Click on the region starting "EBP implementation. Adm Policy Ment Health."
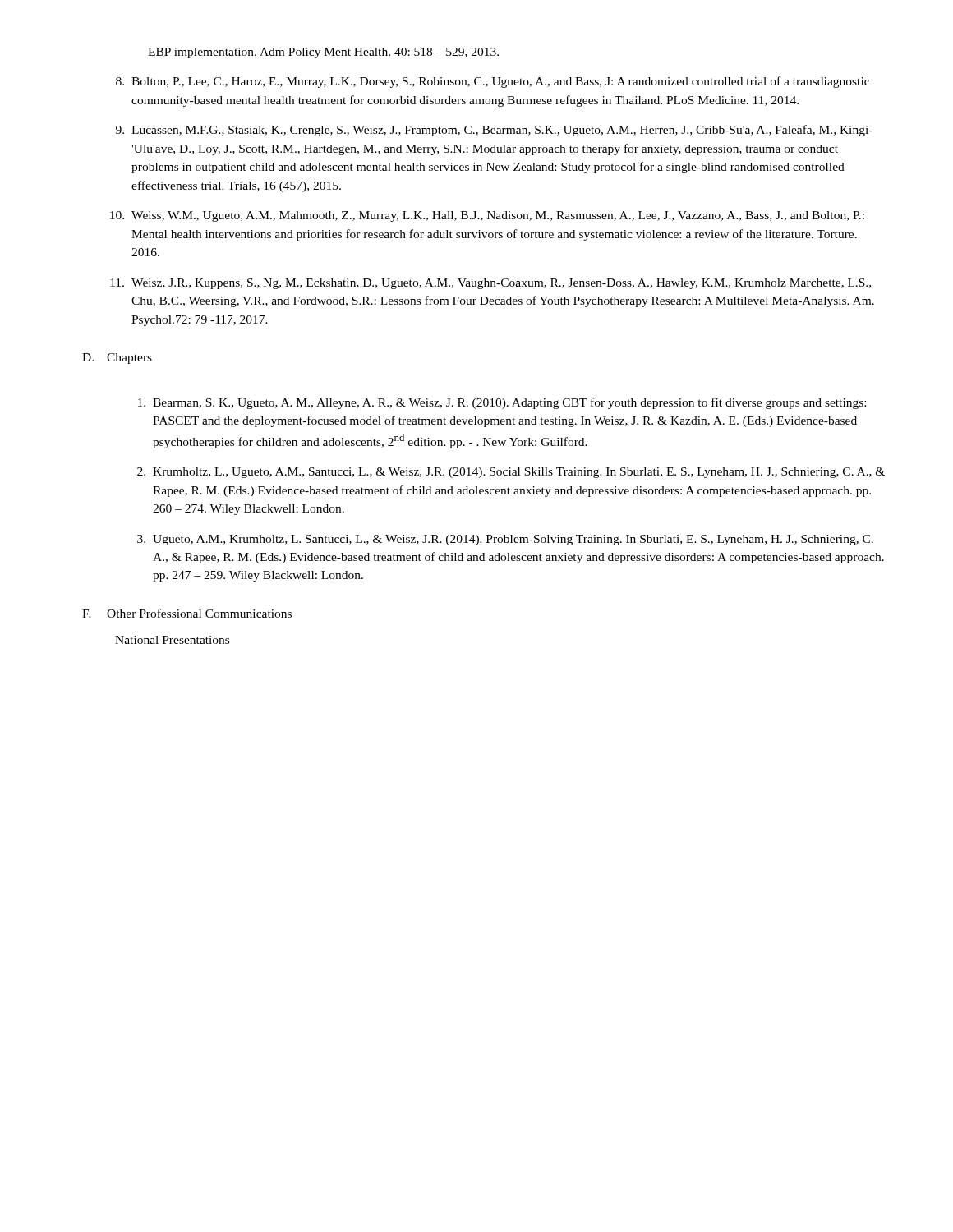 [324, 51]
